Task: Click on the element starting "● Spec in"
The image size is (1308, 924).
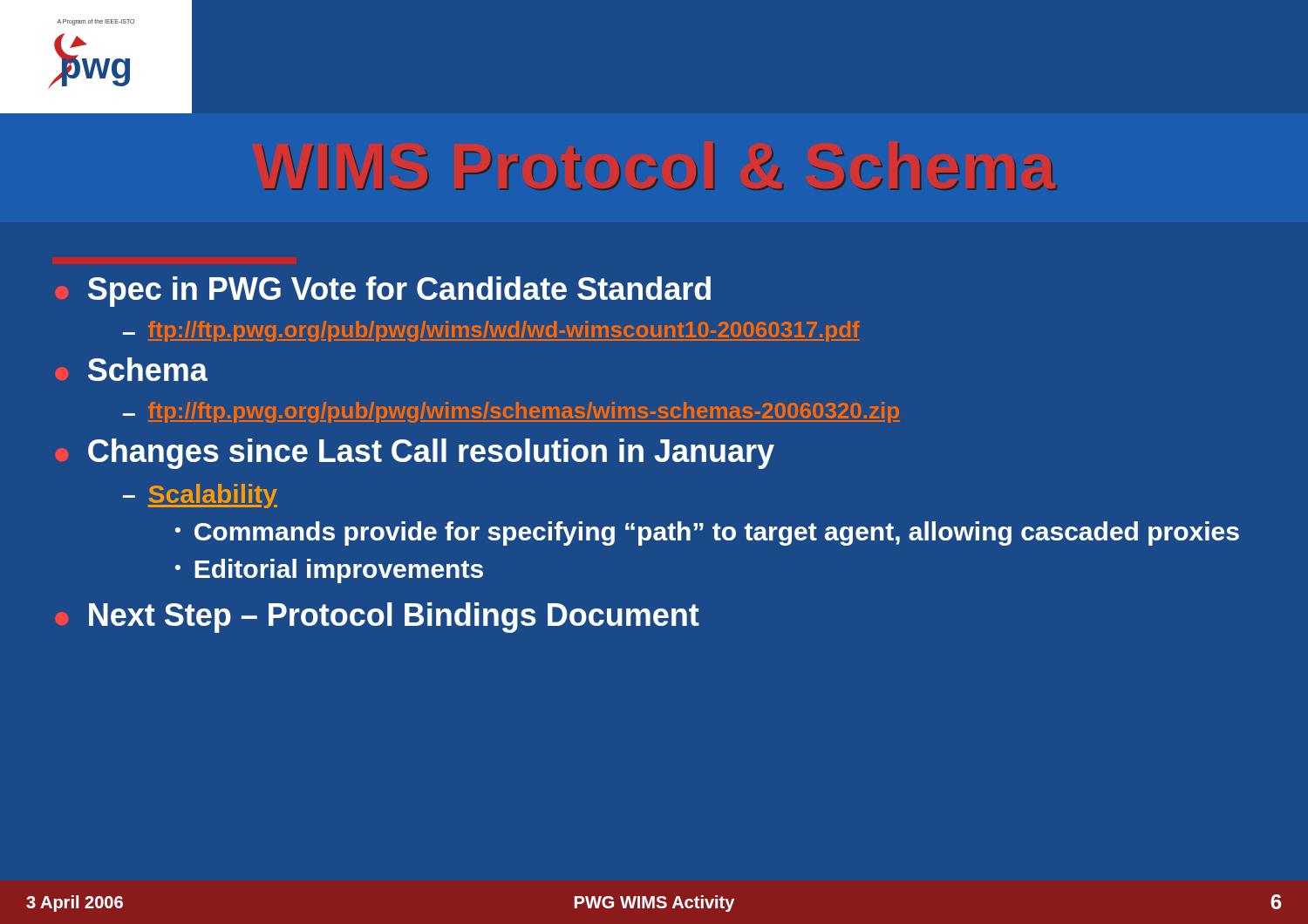Action: coord(382,289)
